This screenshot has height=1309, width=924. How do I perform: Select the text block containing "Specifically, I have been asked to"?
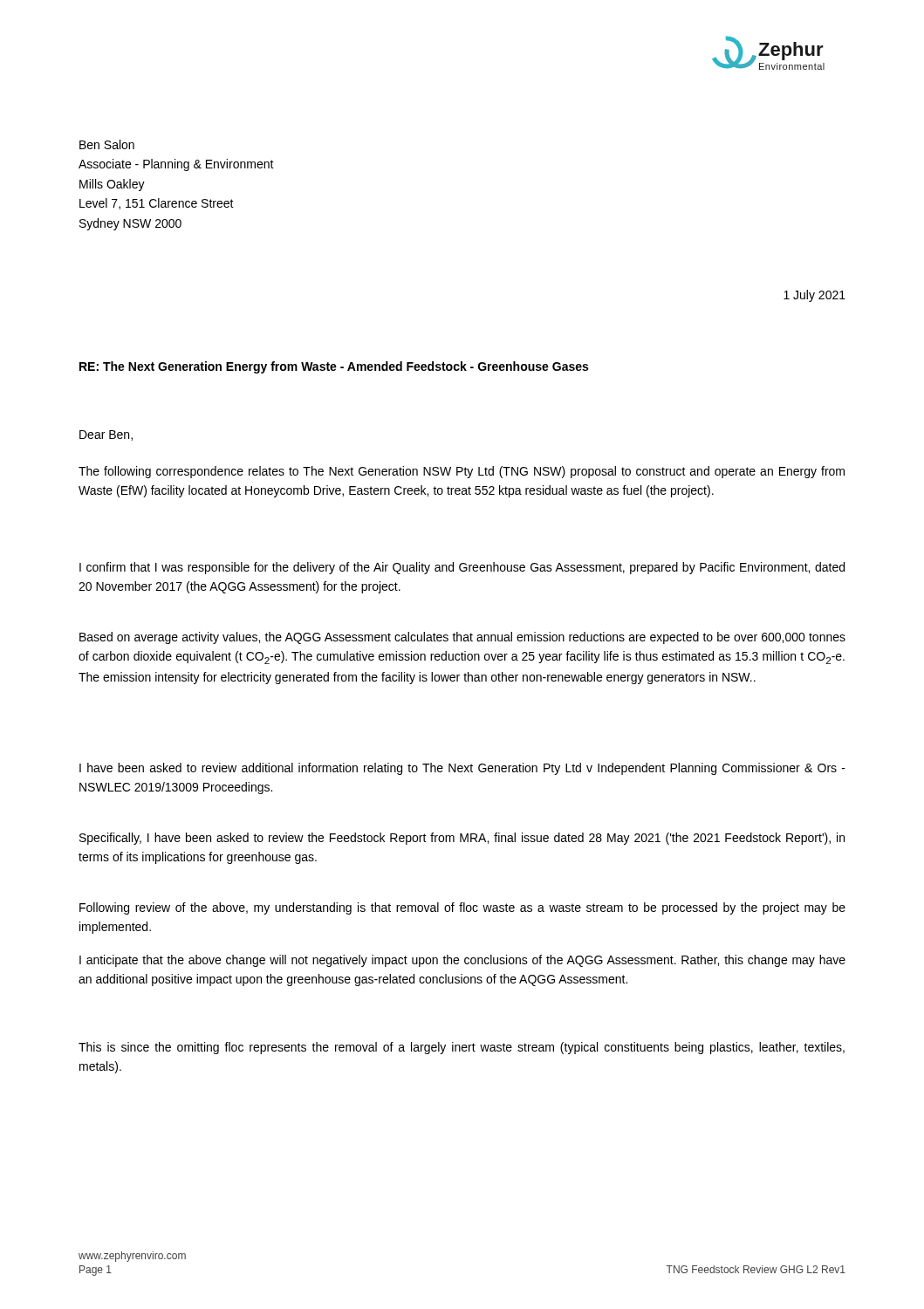pyautogui.click(x=462, y=847)
